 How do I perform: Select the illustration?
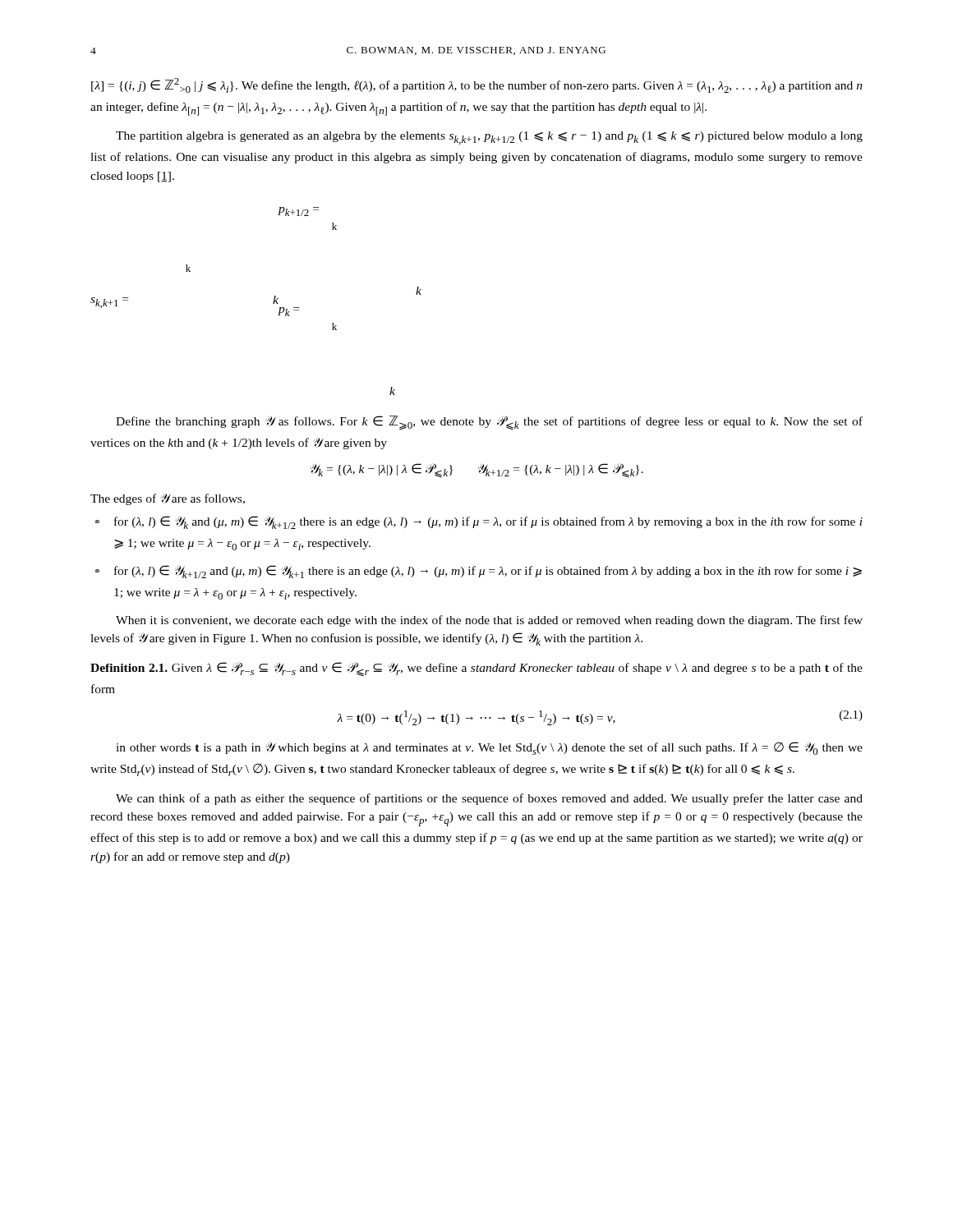click(x=476, y=300)
